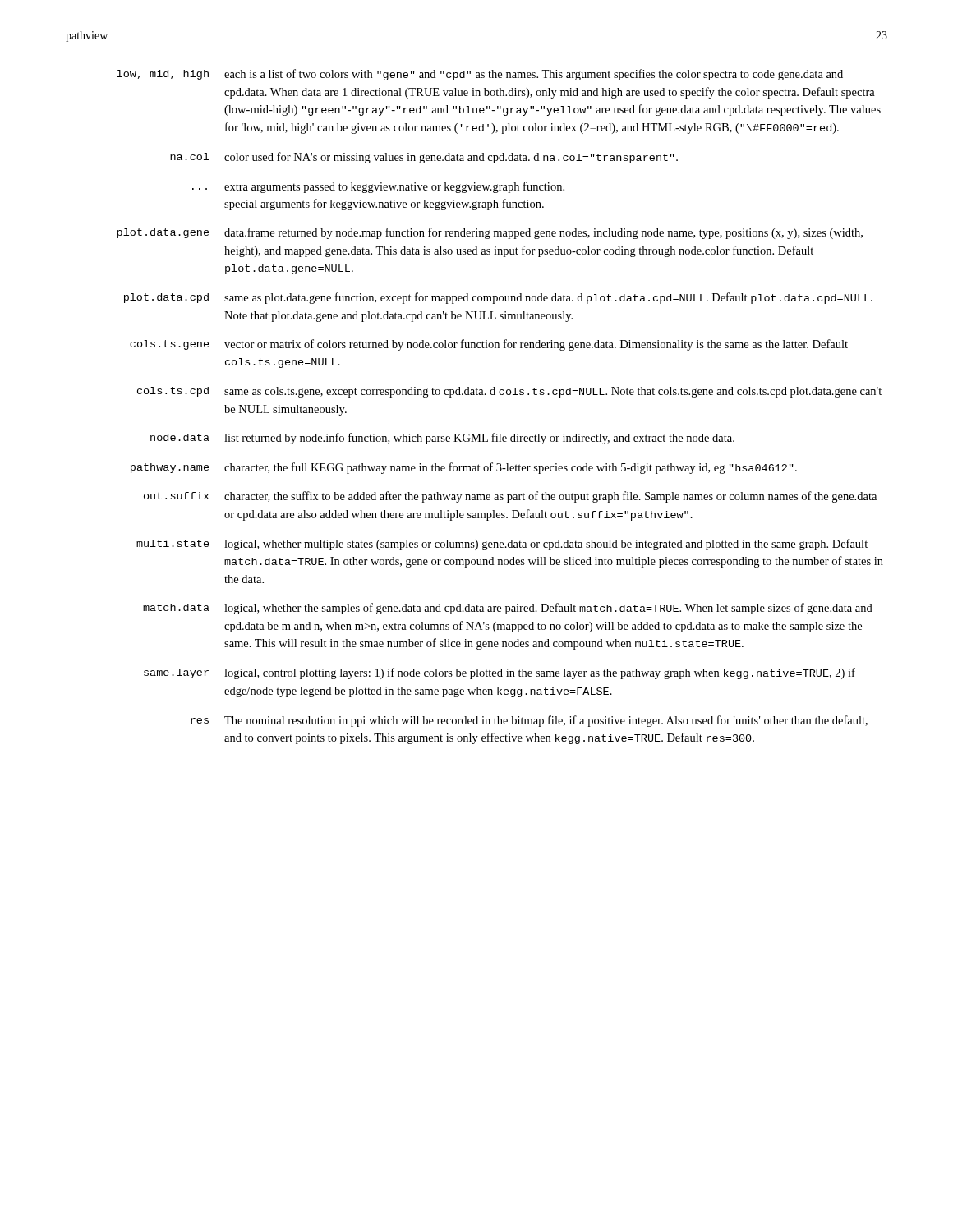Click the passage that begins "plot.data.cpd same as plot.data.gene function, except"
The height and width of the screenshot is (1232, 953).
pos(476,307)
